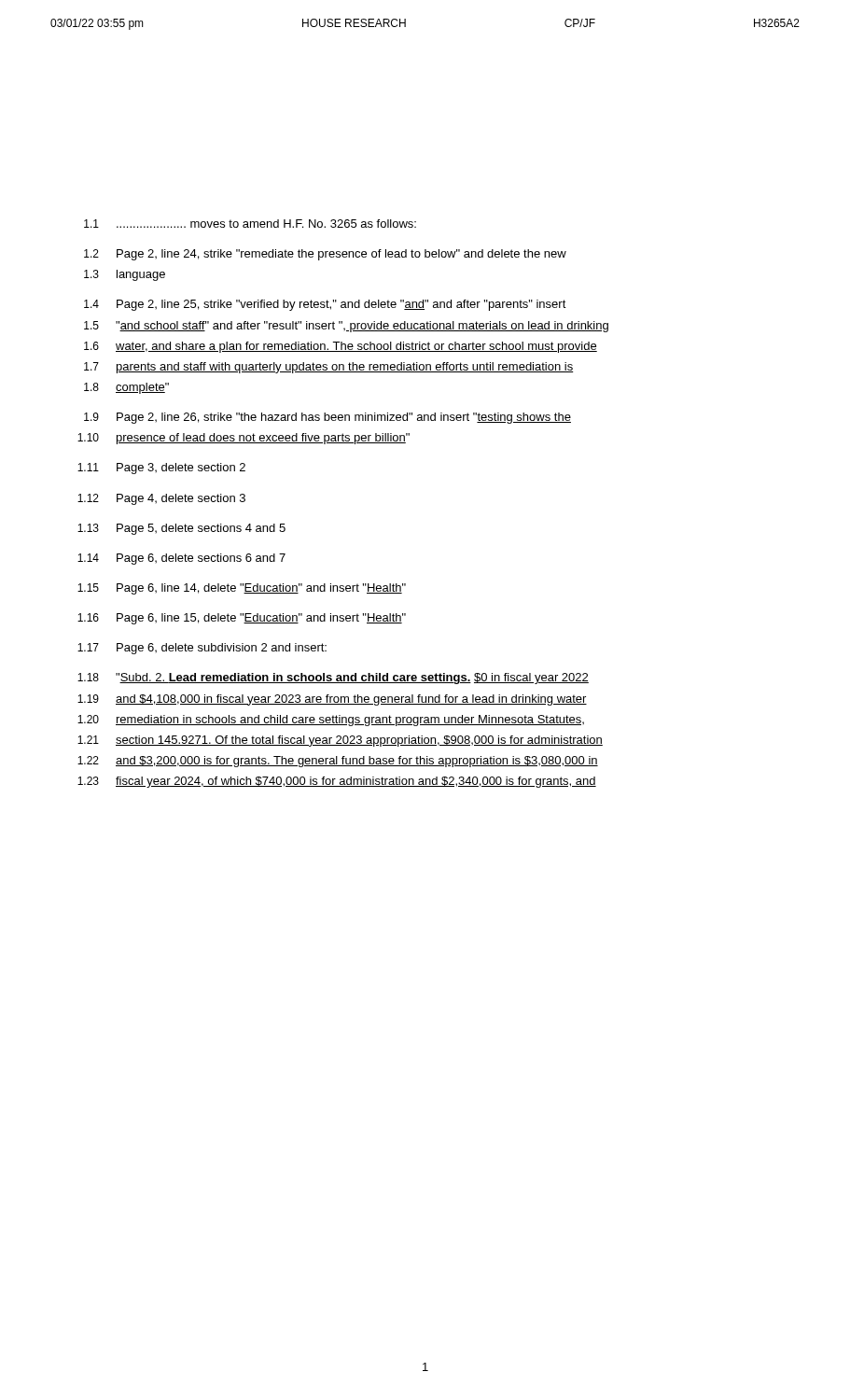Viewport: 850px width, 1400px height.
Task: Select the text block starting "15 Page 6, line 14,"
Action: (x=242, y=589)
